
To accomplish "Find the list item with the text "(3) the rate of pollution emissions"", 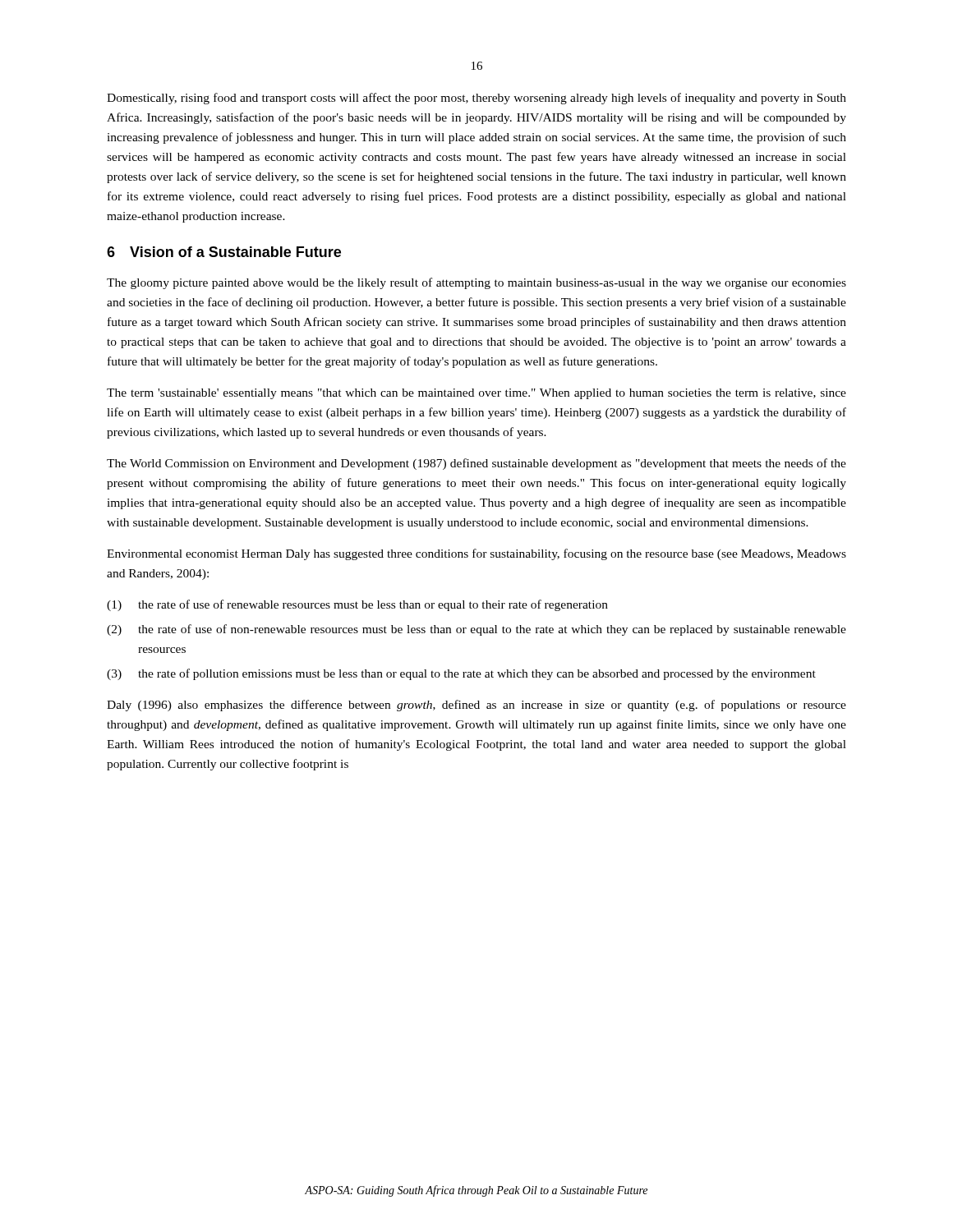I will click(476, 674).
